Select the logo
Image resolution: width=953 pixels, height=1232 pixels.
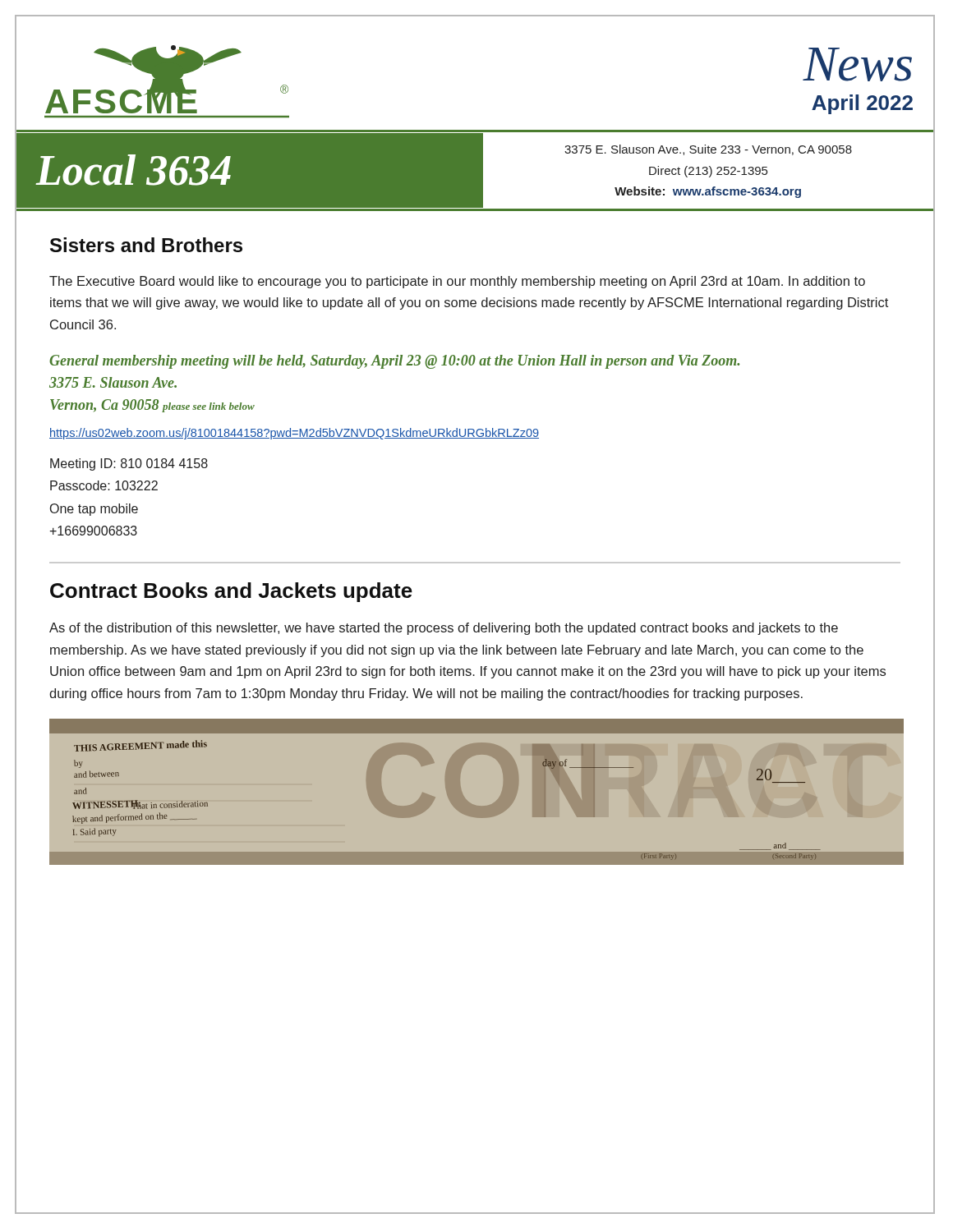250,73
